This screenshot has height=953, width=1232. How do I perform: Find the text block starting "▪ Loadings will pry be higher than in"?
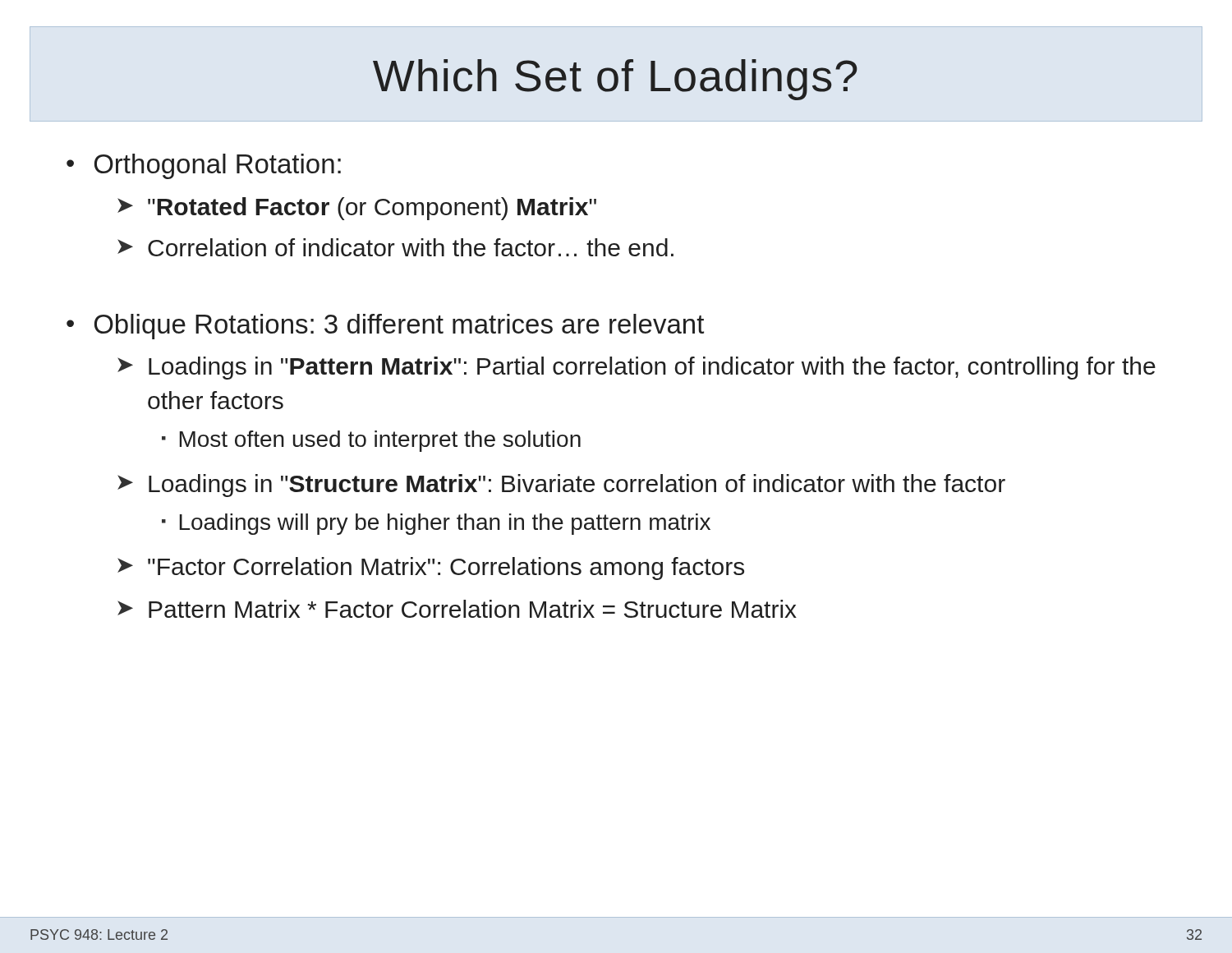[436, 522]
